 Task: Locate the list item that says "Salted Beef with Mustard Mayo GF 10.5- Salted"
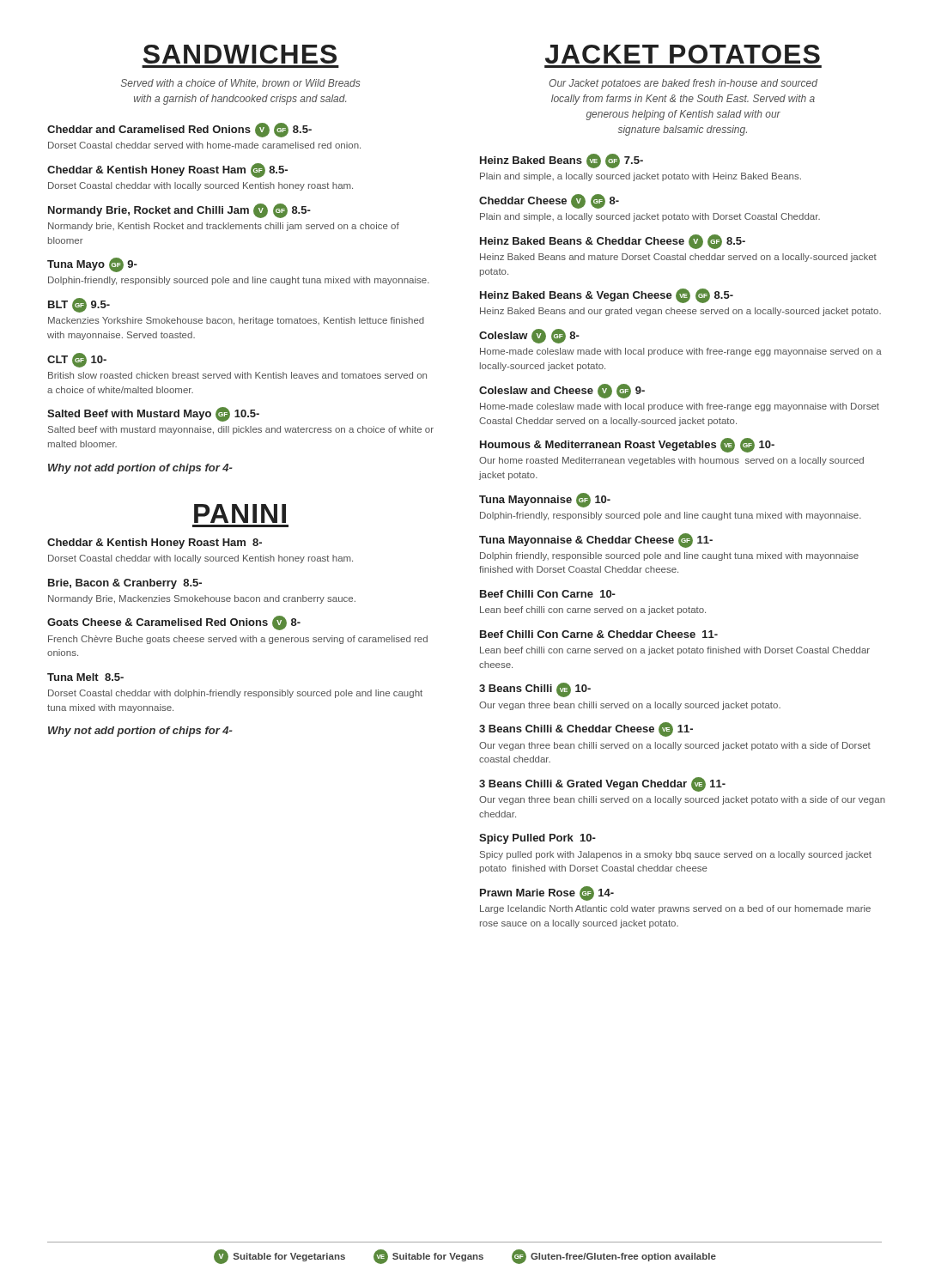coord(240,429)
